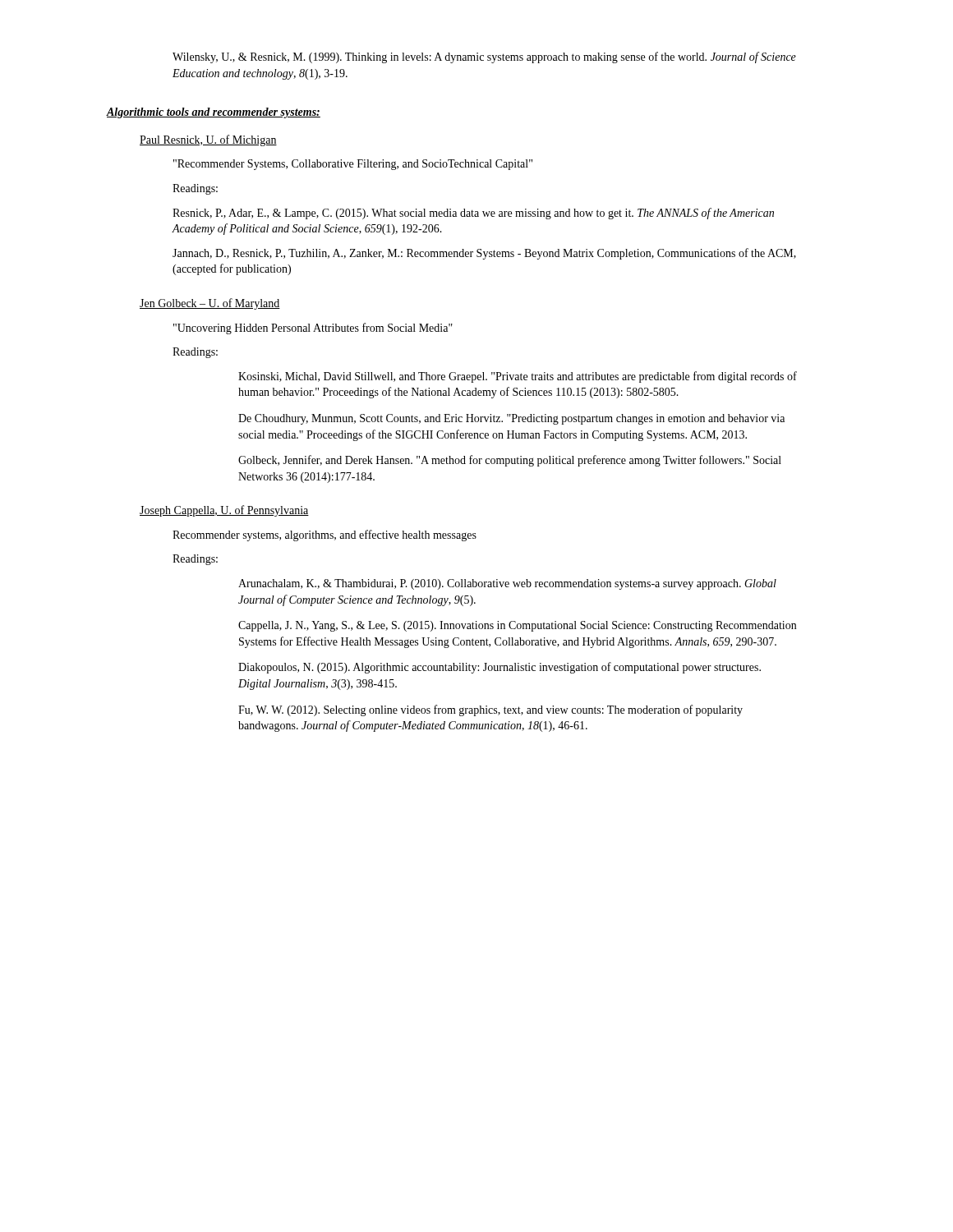Where is the passage that starts ""Recommender Systems, Collaborative"?
953x1232 pixels.
point(485,164)
